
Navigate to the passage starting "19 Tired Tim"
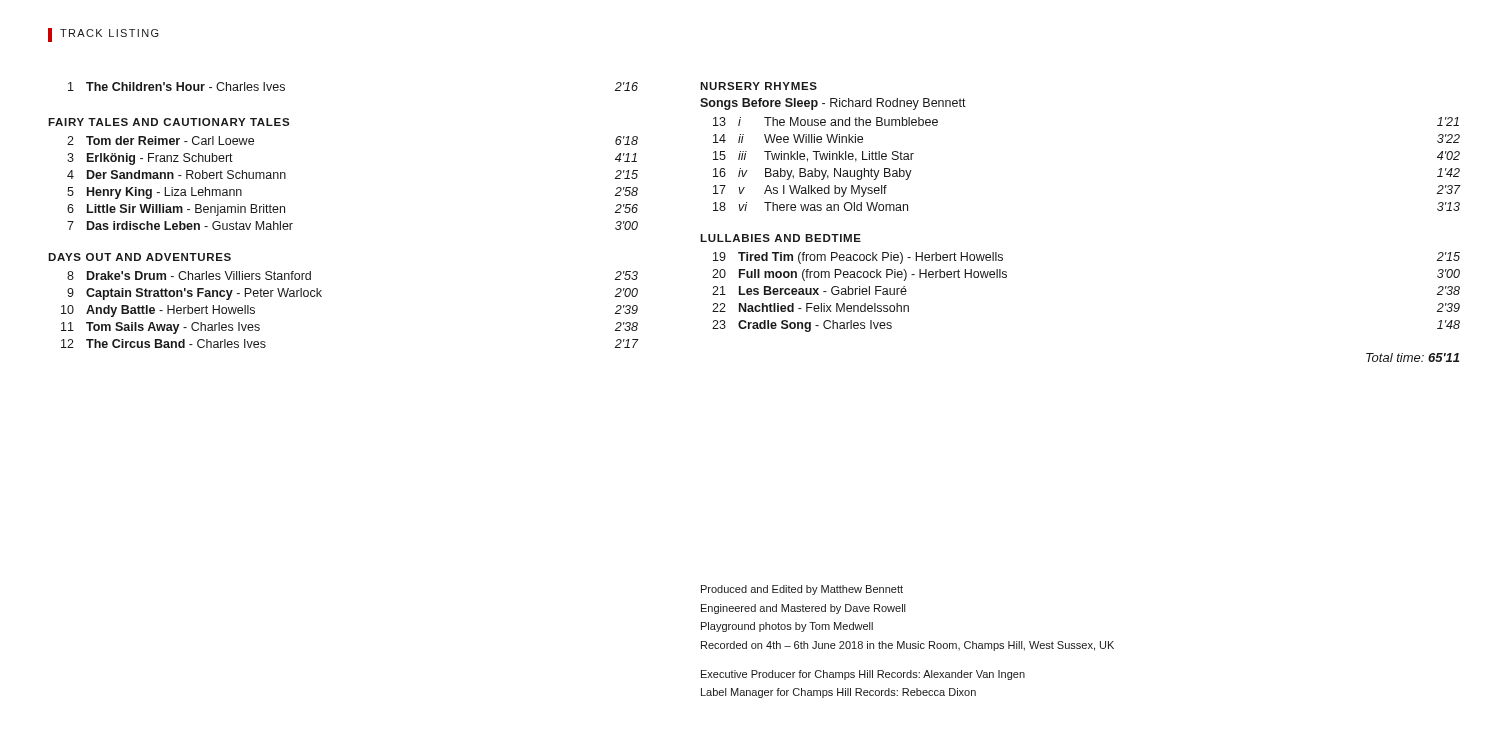click(x=854, y=260)
